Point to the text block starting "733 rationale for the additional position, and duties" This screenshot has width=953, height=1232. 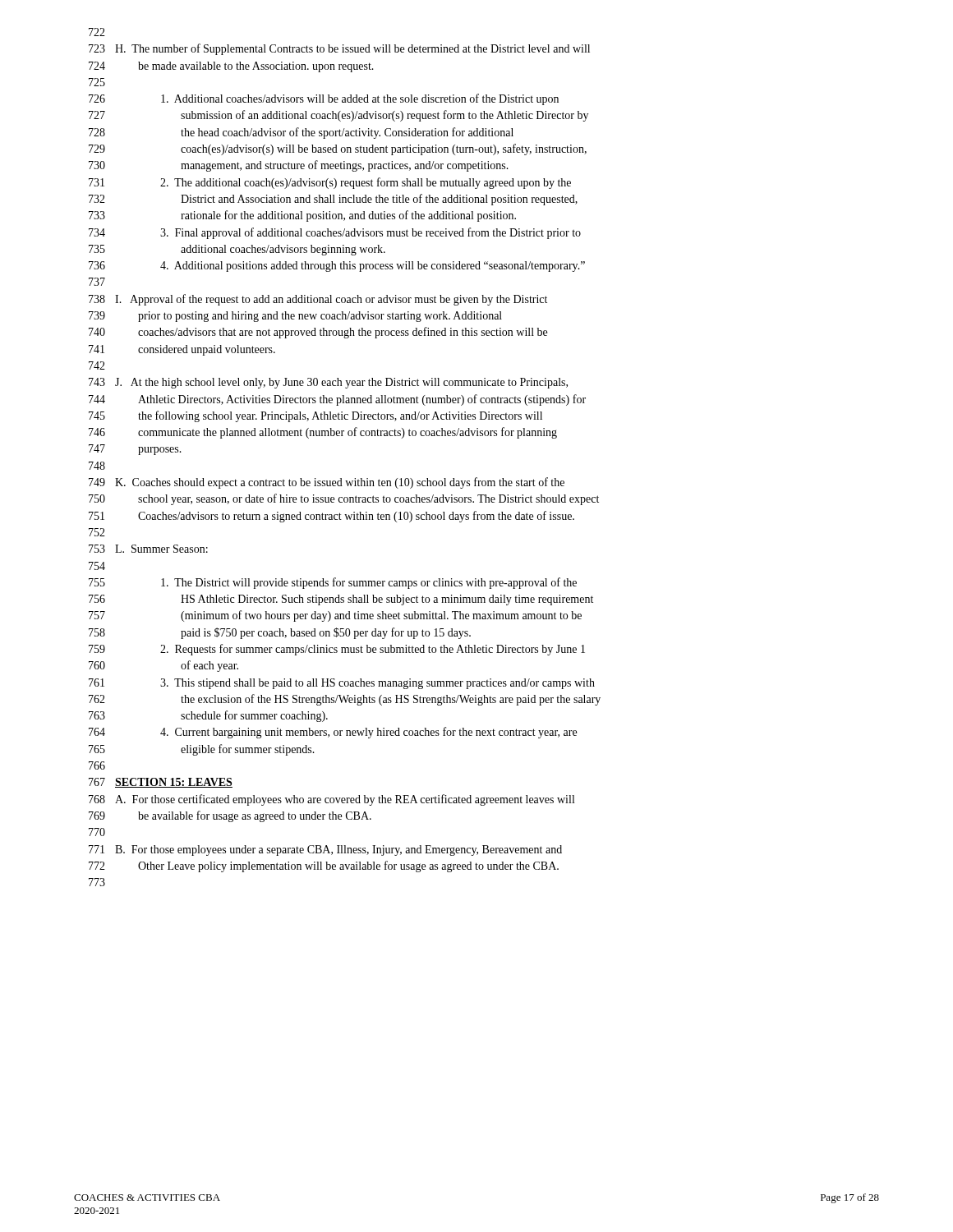coord(476,216)
